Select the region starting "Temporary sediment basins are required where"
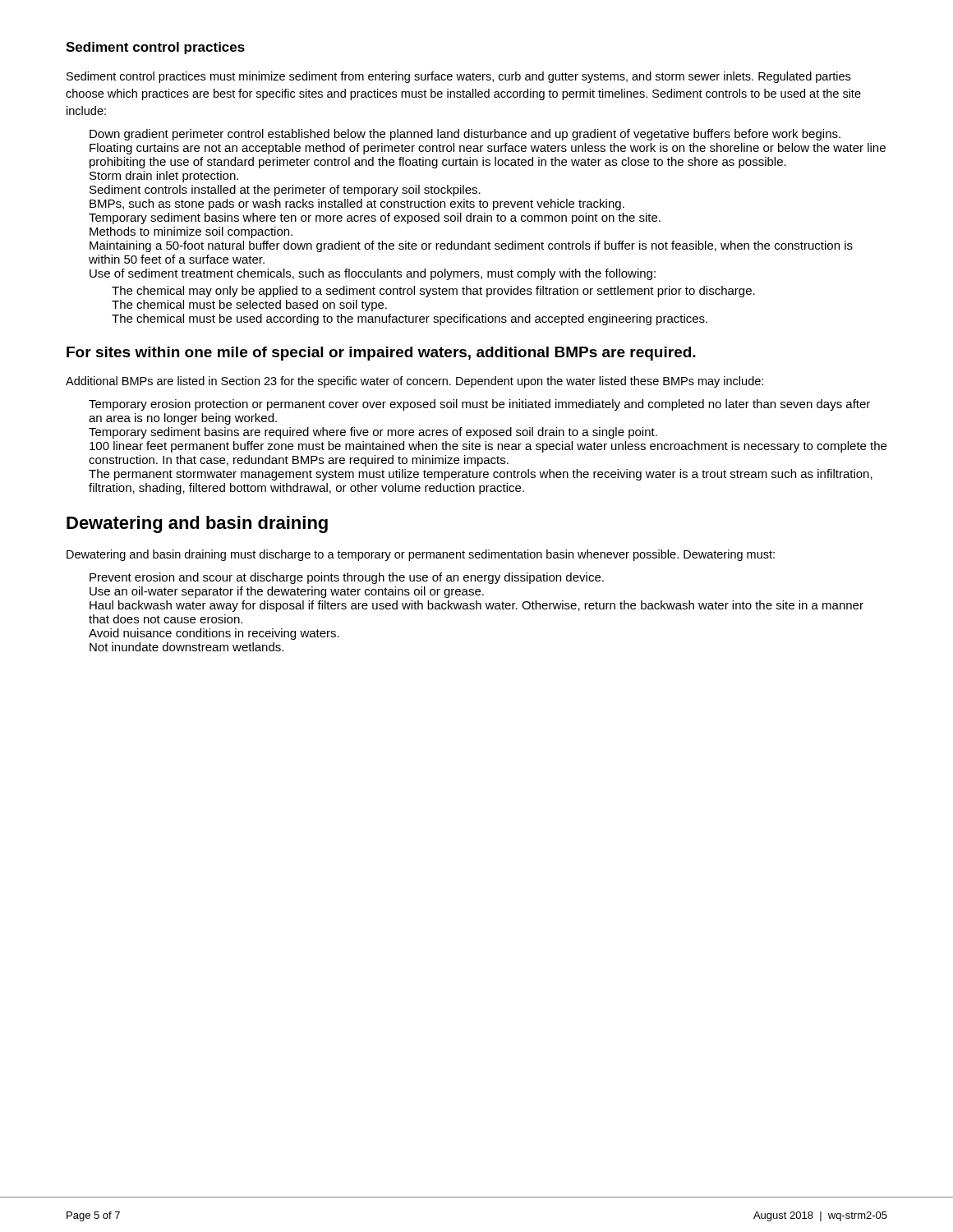Image resolution: width=953 pixels, height=1232 pixels. (x=488, y=432)
